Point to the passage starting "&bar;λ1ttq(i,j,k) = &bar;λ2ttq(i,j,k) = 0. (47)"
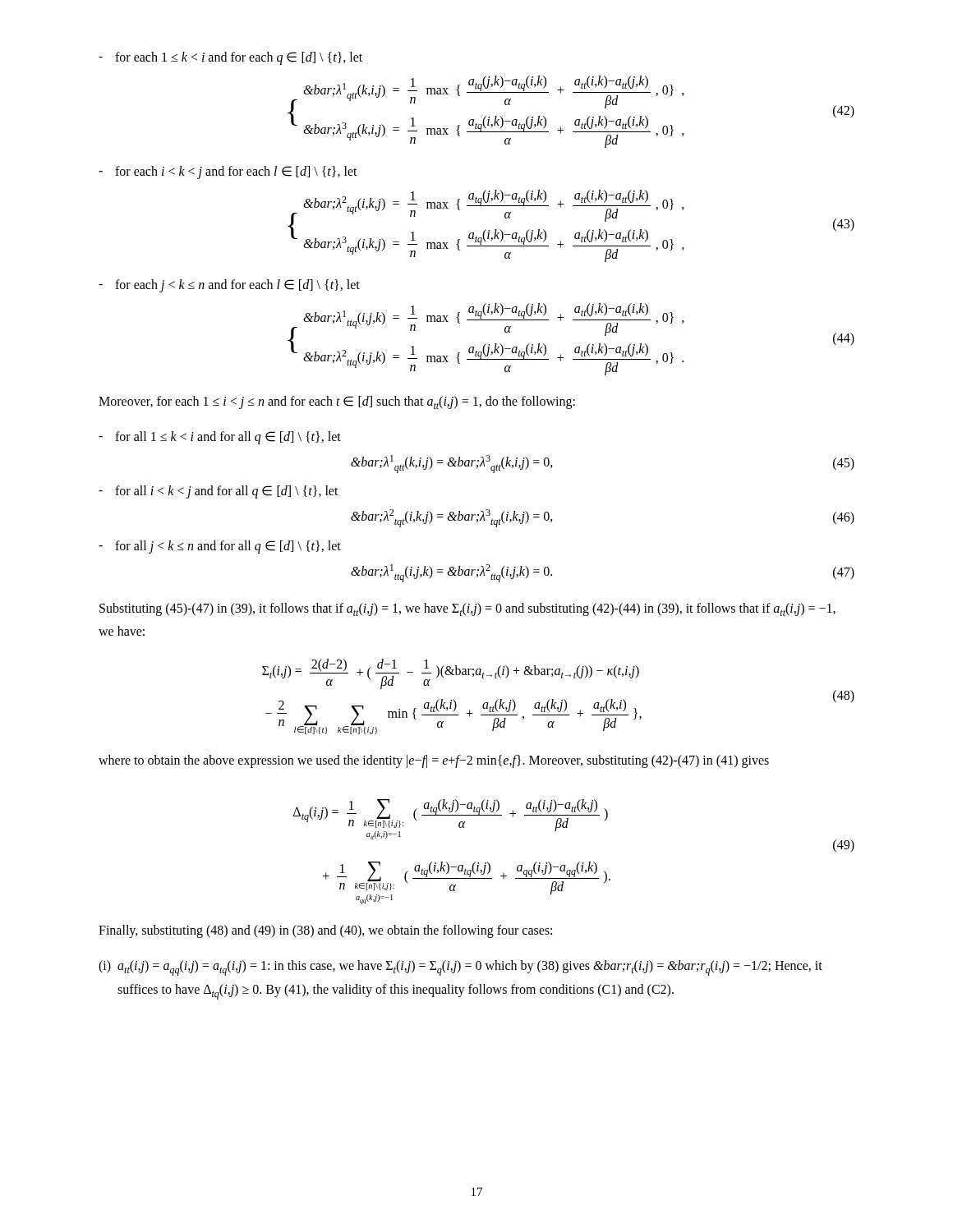The width and height of the screenshot is (953, 1232). 476,572
